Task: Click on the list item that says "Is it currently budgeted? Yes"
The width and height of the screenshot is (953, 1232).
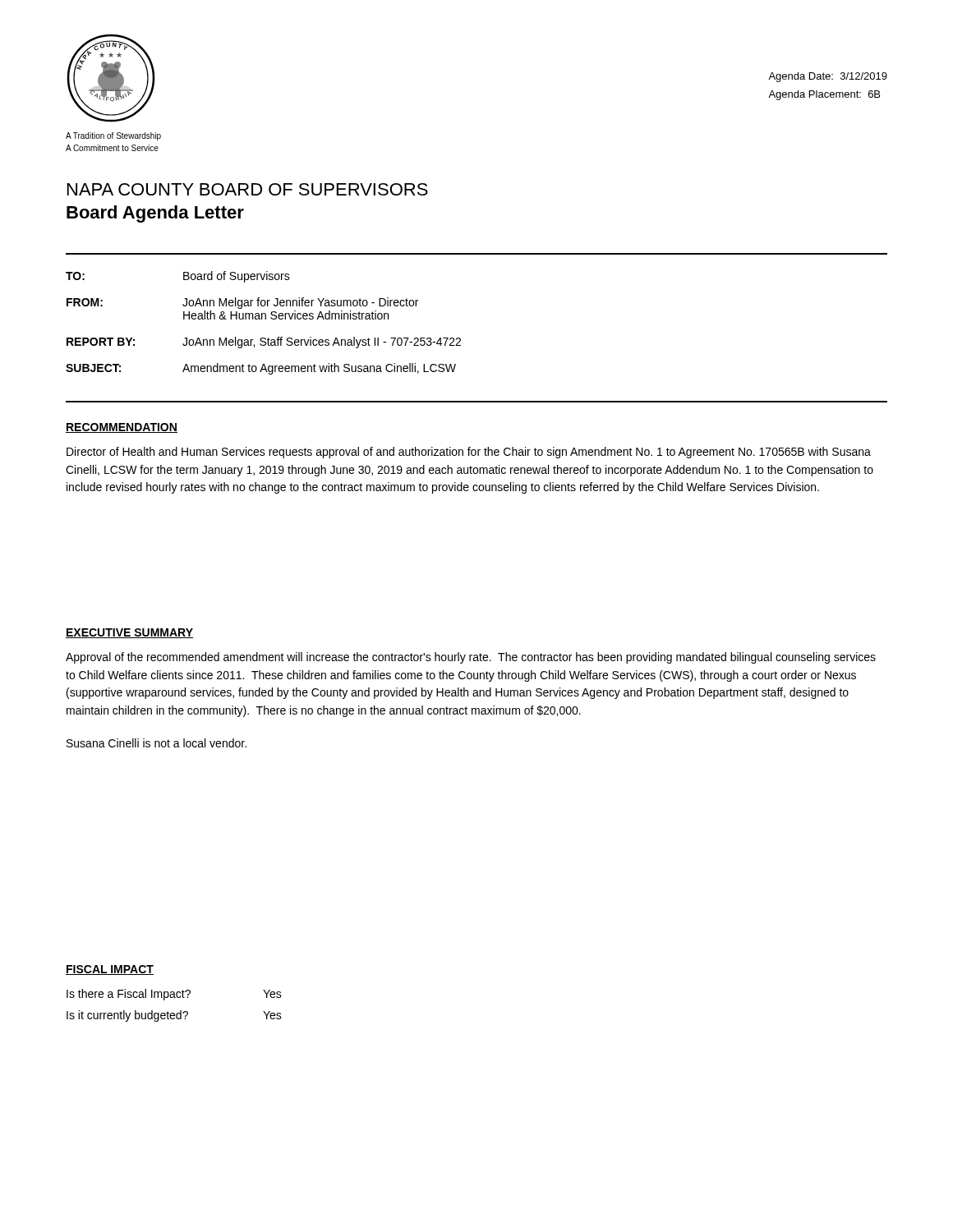Action: [174, 1015]
